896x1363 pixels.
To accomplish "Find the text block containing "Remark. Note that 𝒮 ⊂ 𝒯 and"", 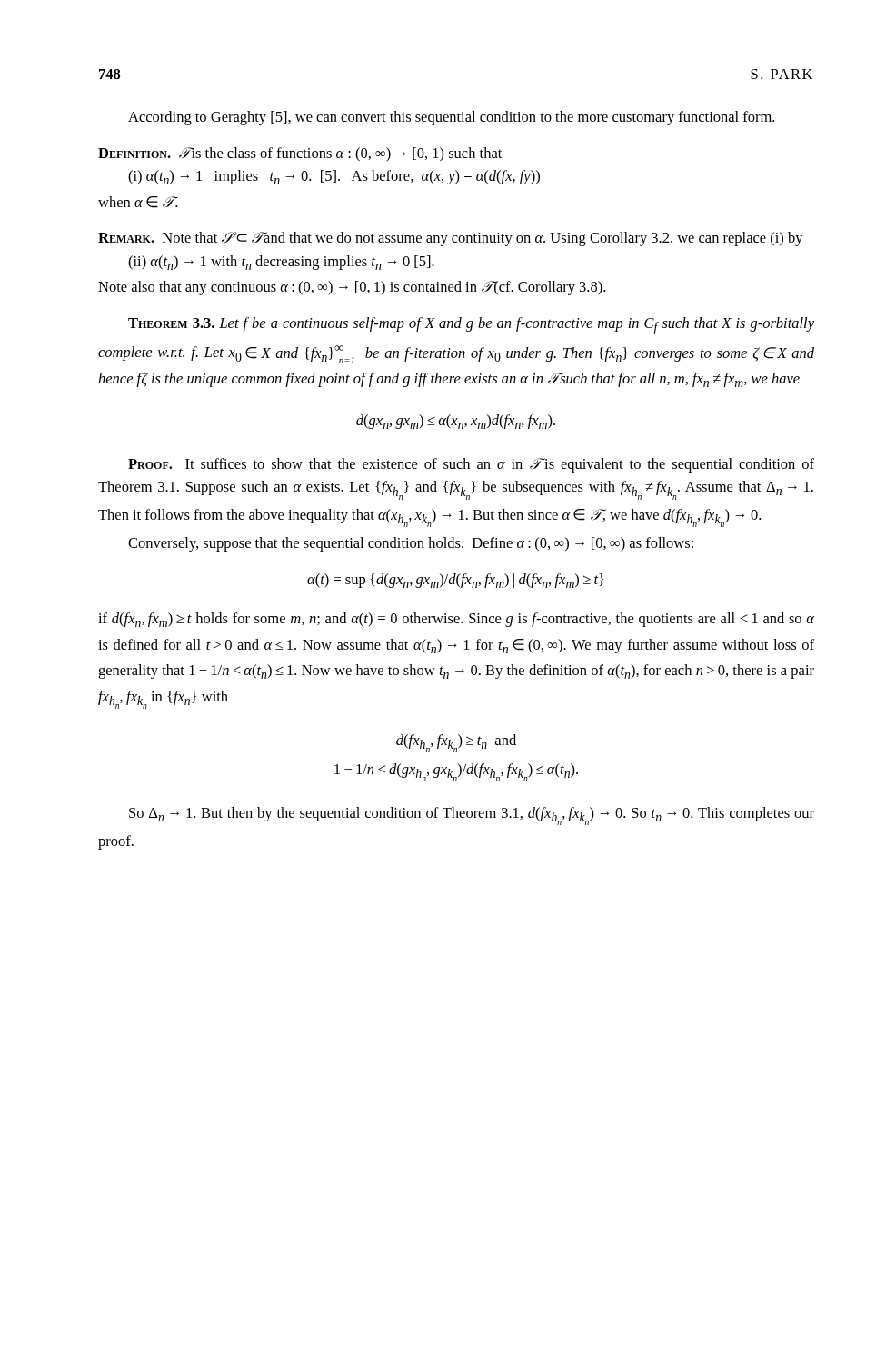I will (451, 239).
